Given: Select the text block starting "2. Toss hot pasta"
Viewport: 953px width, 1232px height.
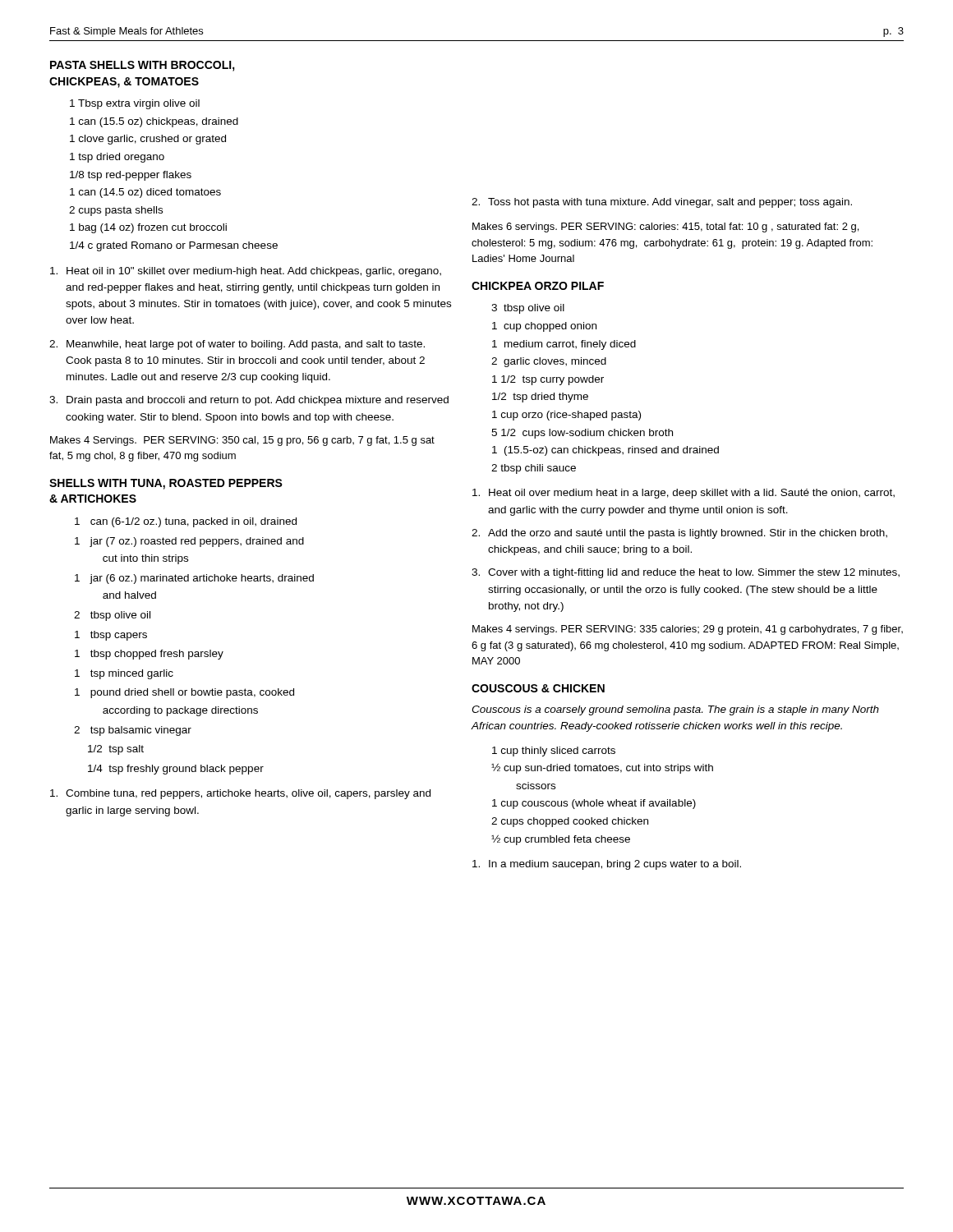Looking at the screenshot, I should point(662,202).
